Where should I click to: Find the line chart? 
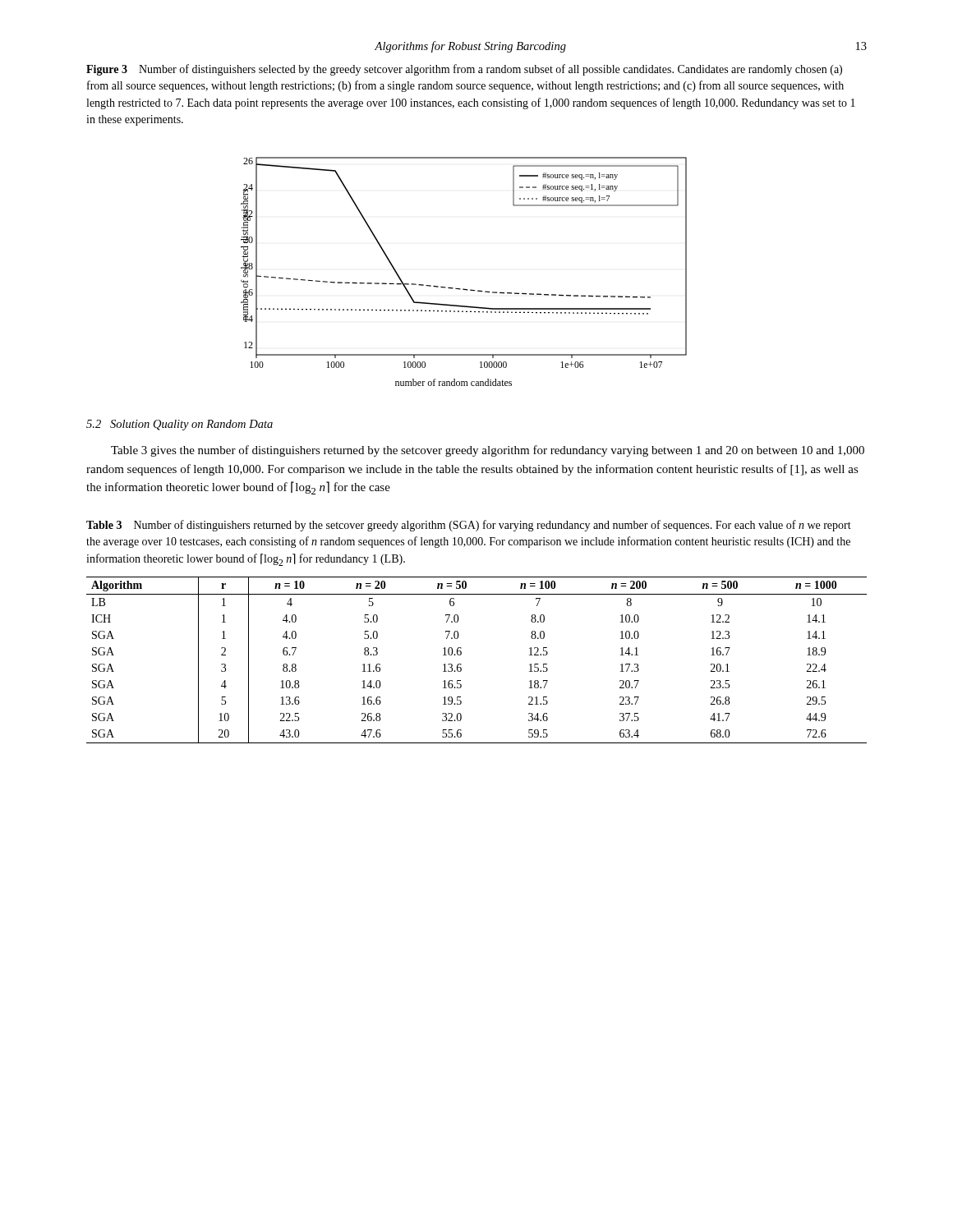[476, 271]
